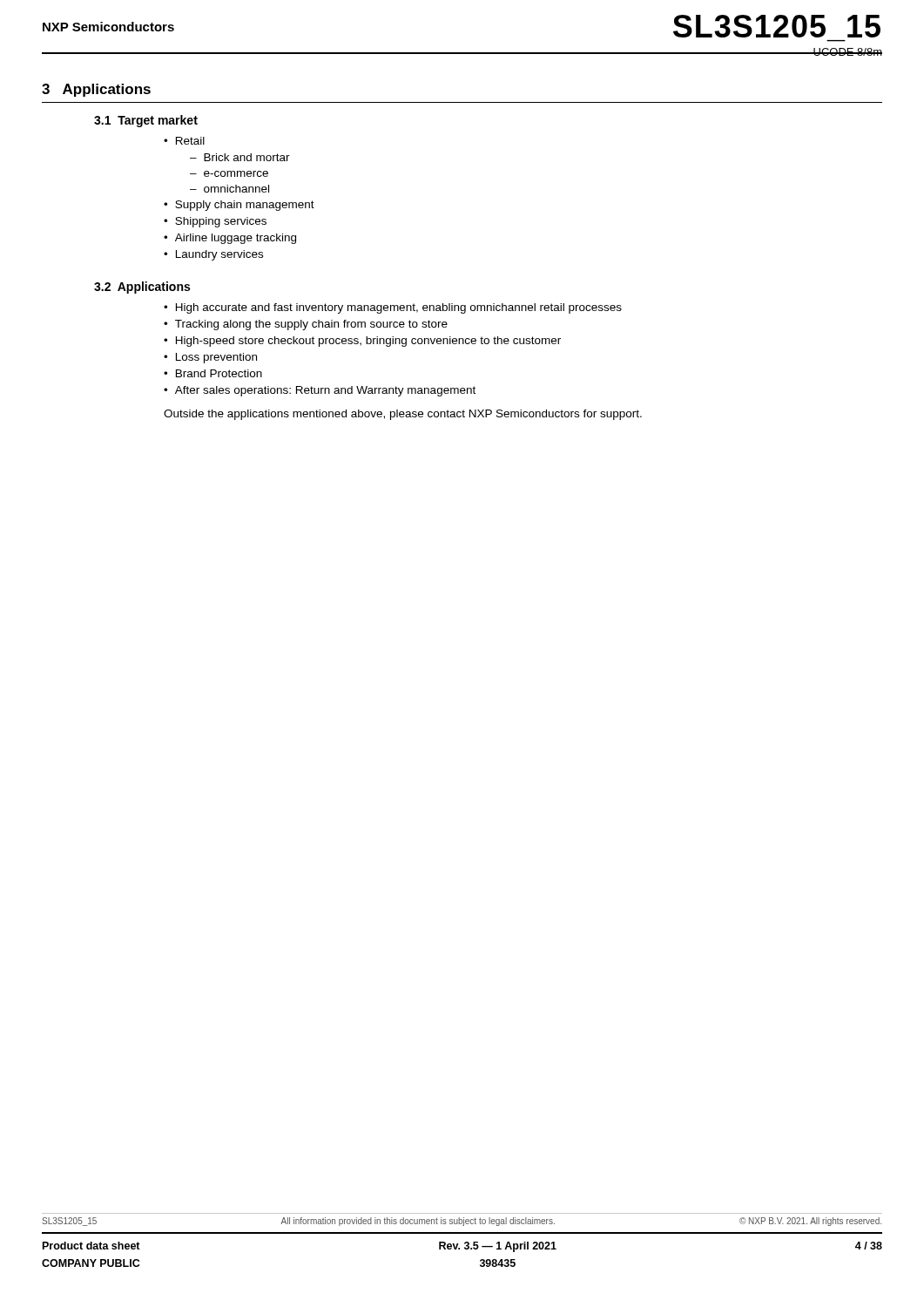This screenshot has height=1307, width=924.
Task: Click on the passage starting "• Tracking along the supply"
Action: 306,324
